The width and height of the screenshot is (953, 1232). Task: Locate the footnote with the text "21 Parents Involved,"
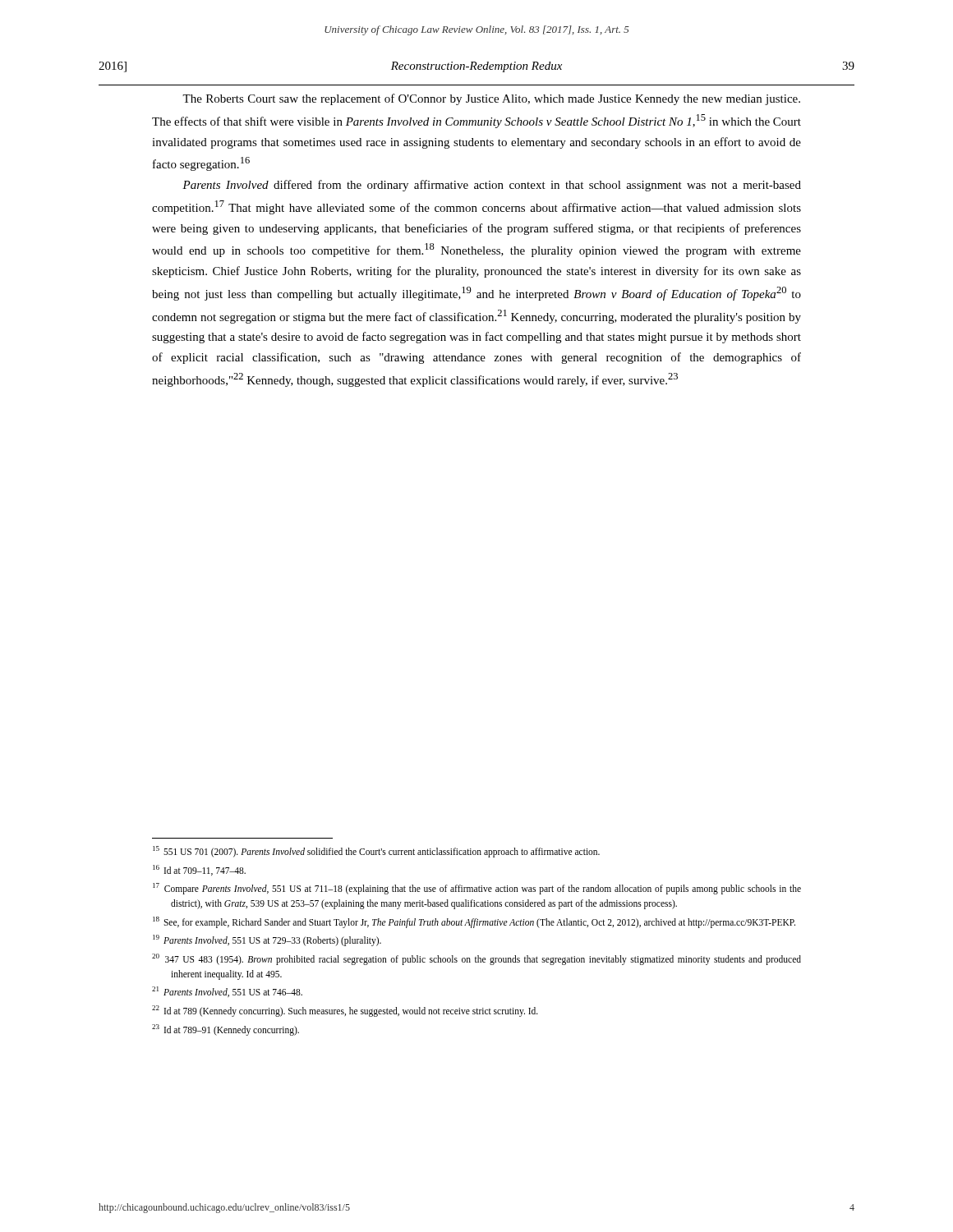(x=227, y=992)
